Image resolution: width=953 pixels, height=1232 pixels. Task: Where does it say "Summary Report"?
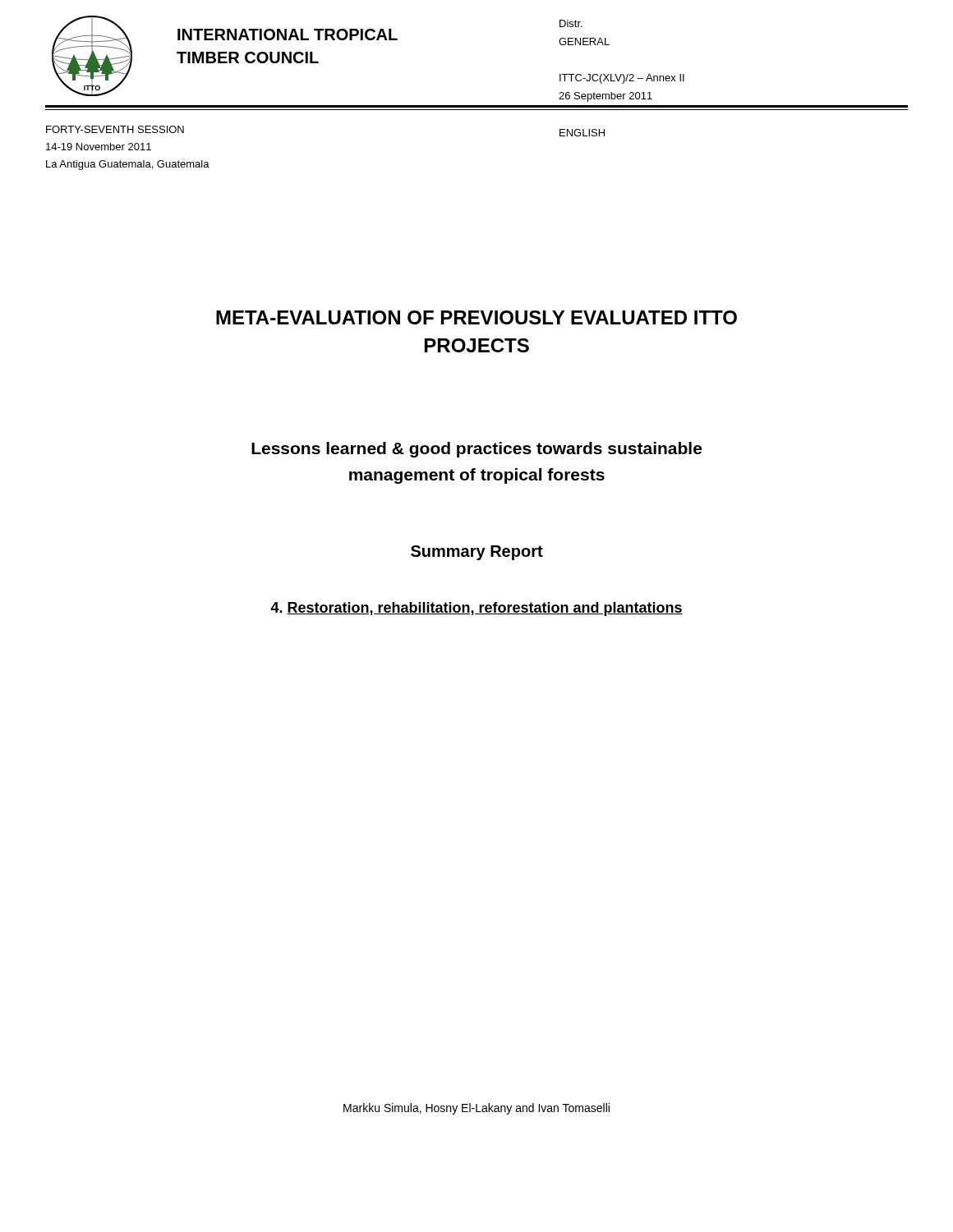[x=476, y=551]
